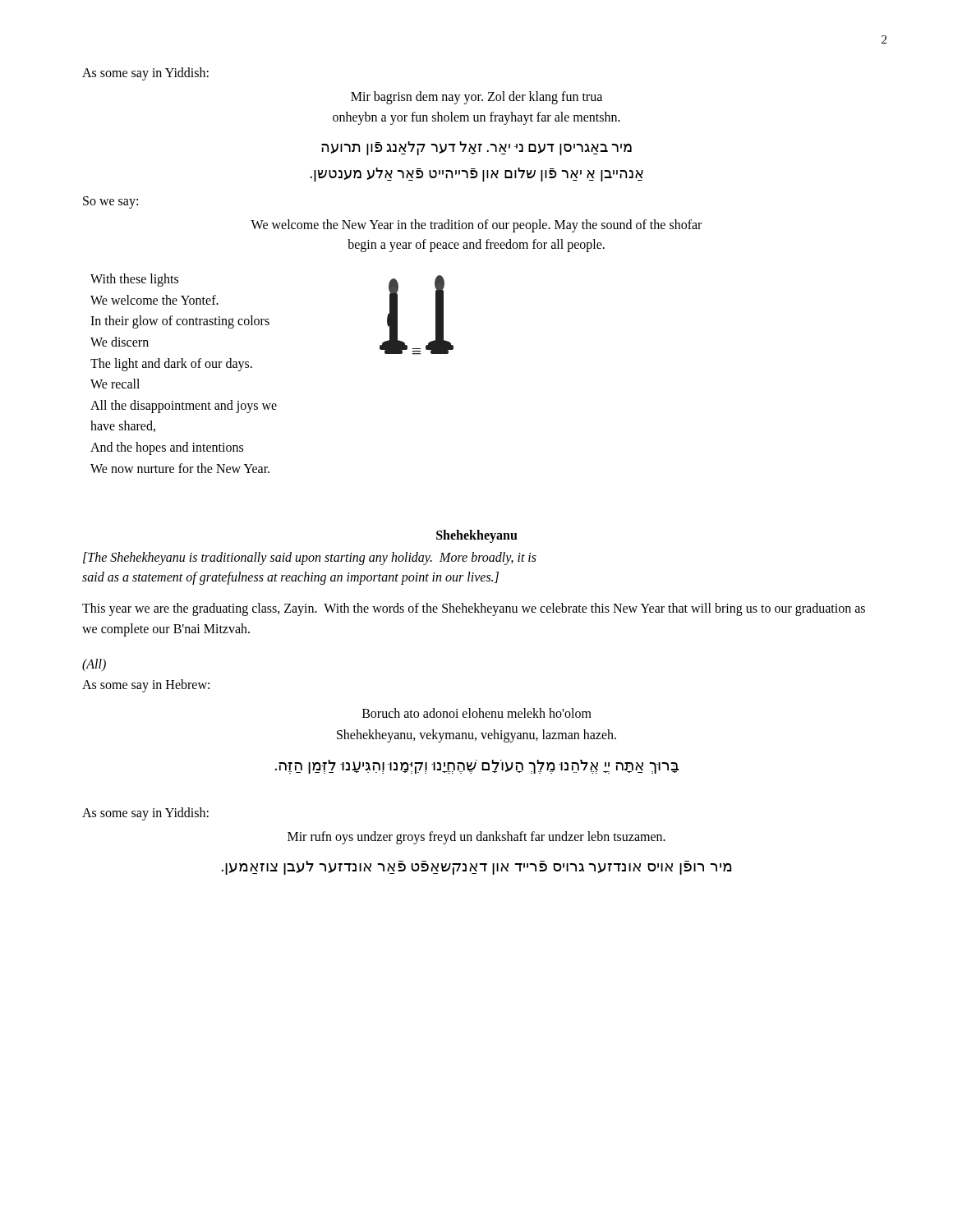Locate the illustration
This screenshot has height=1232, width=953.
[599, 374]
